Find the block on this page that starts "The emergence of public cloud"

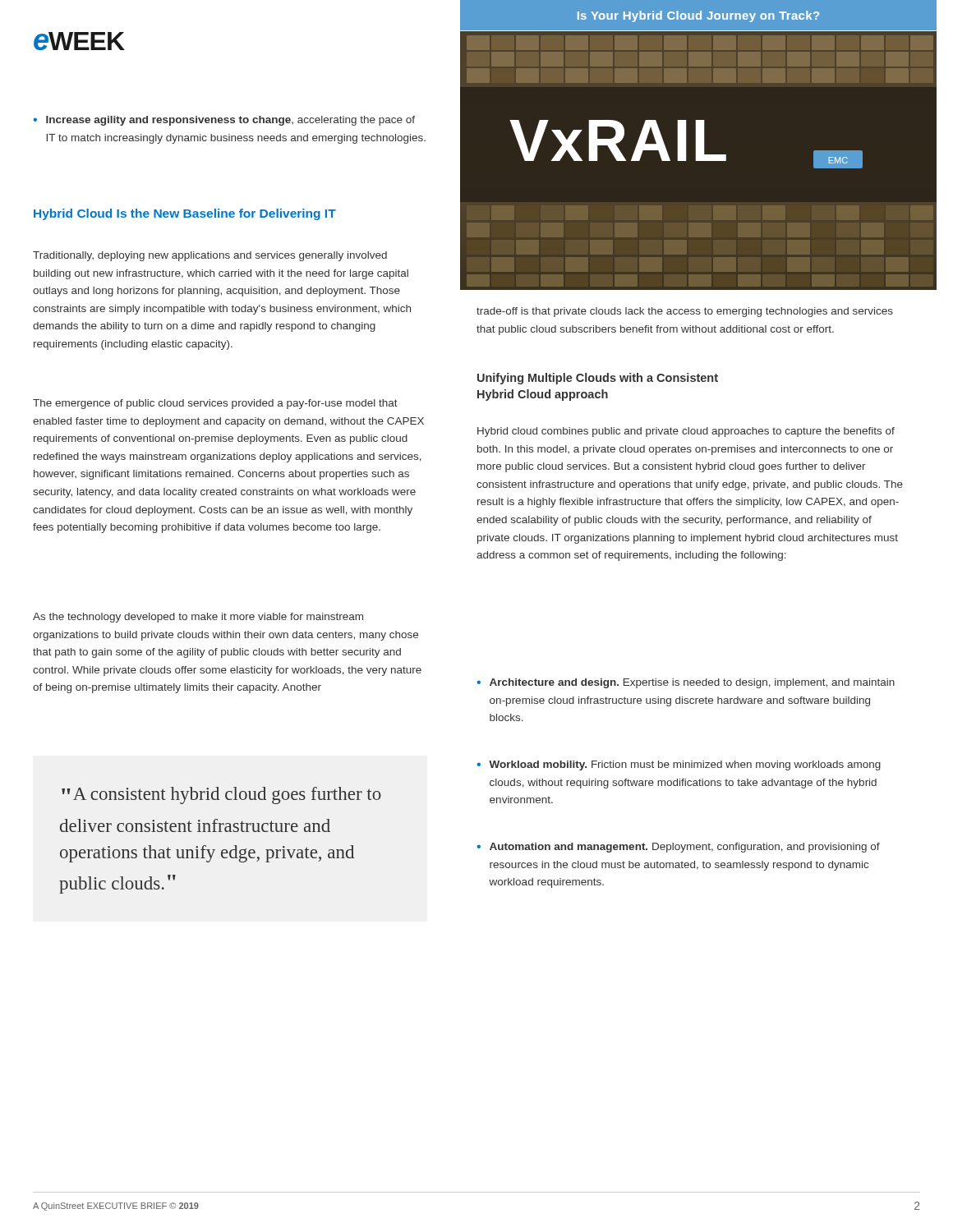(x=229, y=465)
